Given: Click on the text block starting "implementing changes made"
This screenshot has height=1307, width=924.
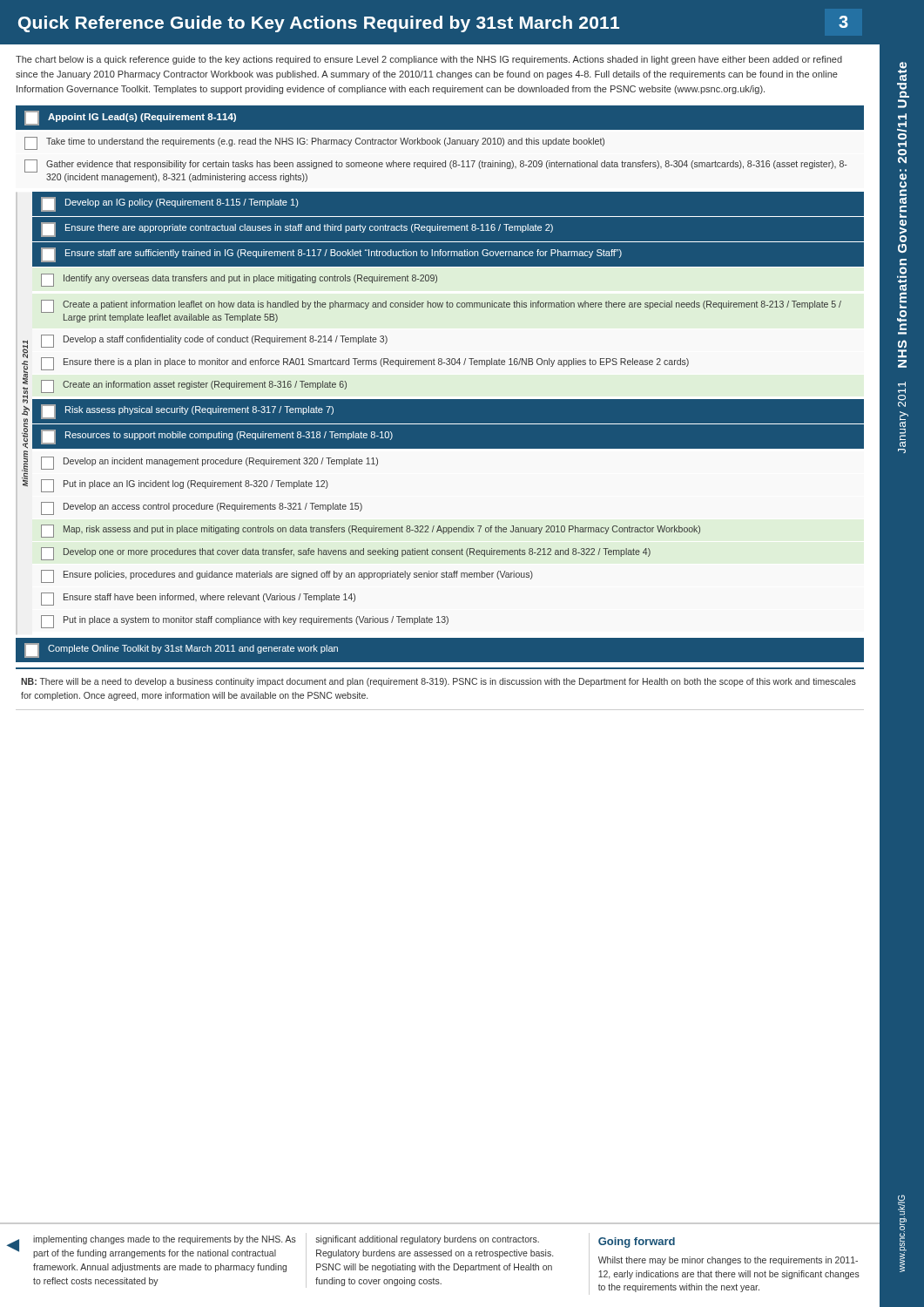Looking at the screenshot, I should (164, 1260).
